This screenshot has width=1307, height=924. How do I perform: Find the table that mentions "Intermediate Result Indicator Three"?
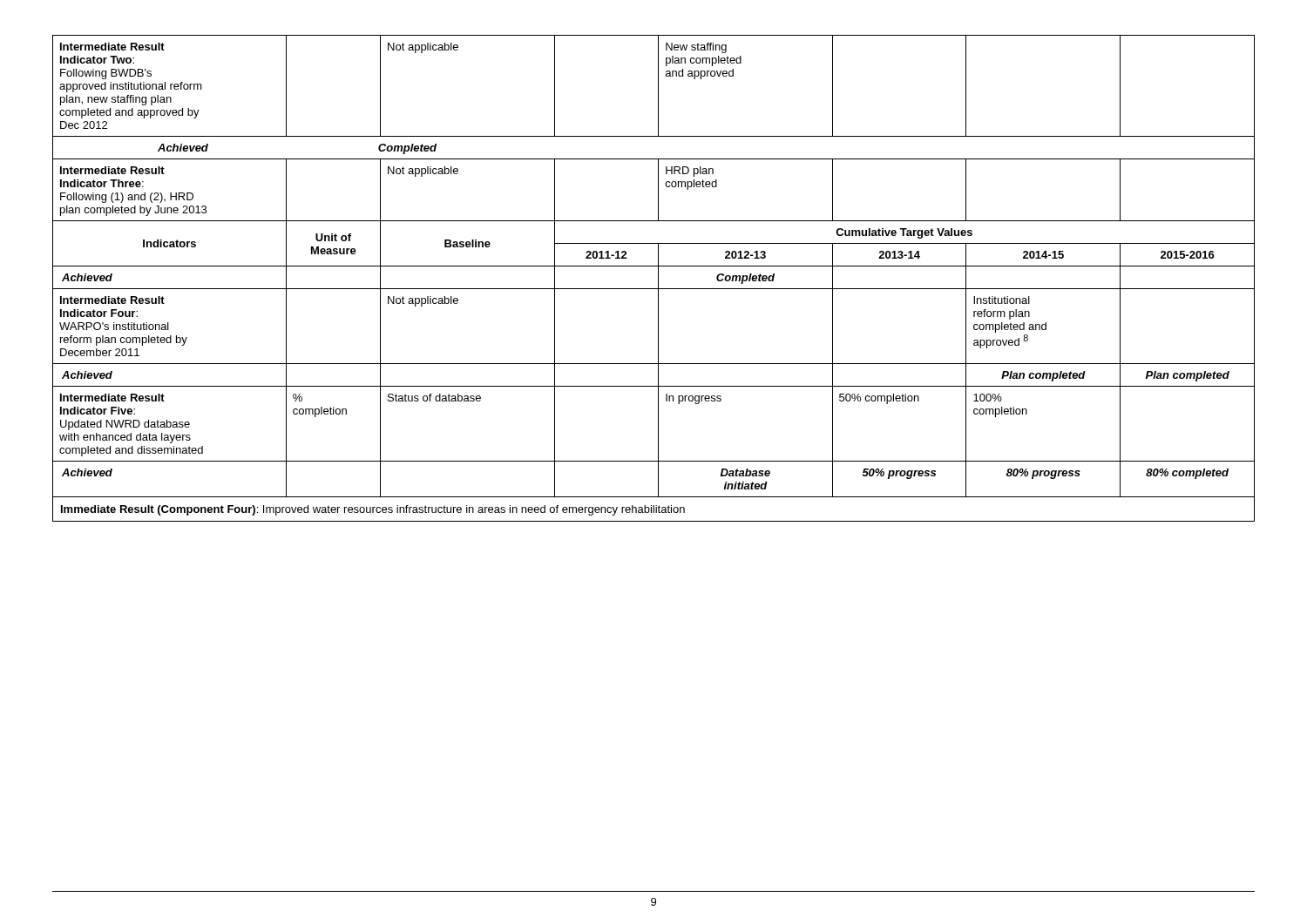pos(654,278)
